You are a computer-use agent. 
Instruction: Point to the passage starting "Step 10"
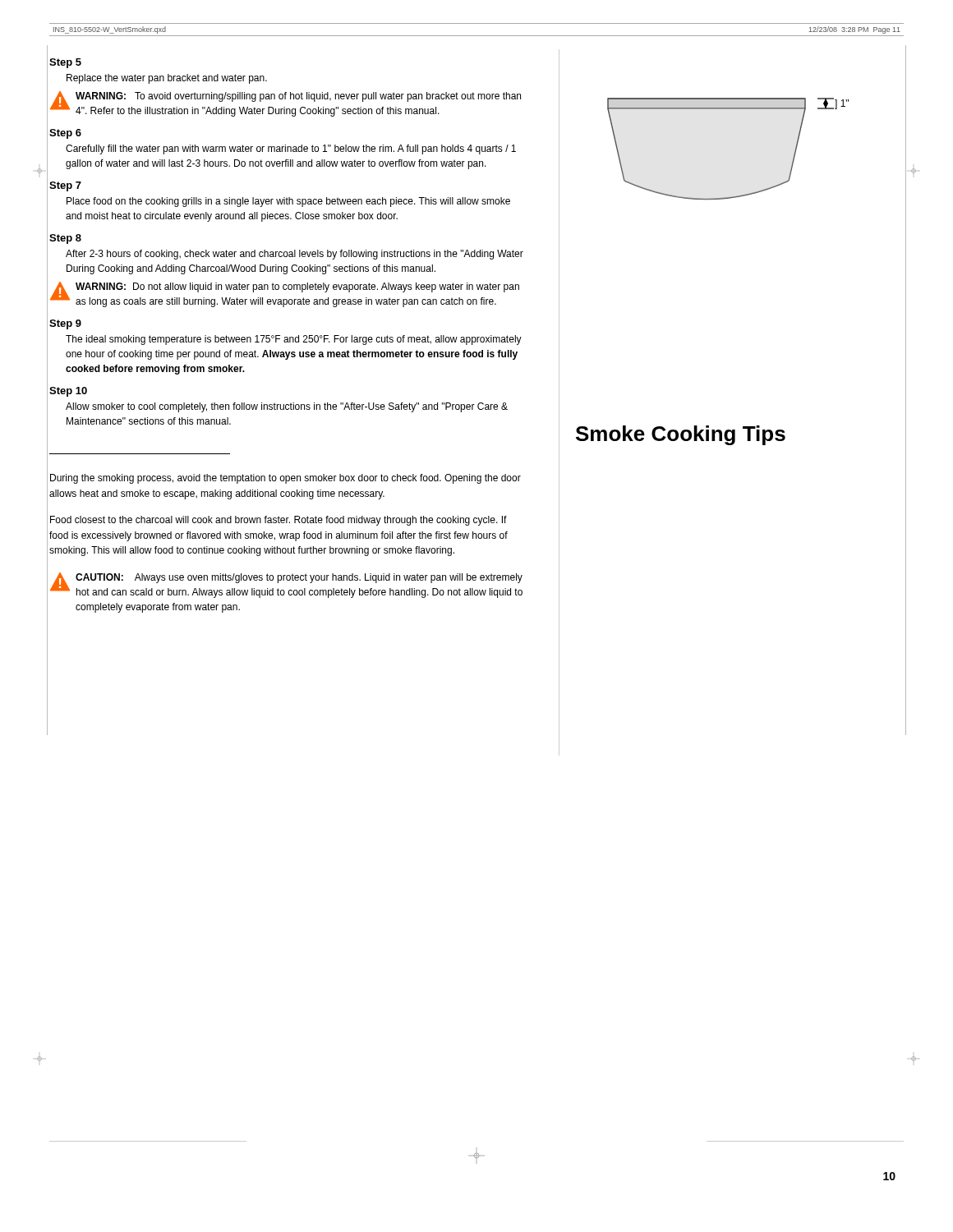point(68,391)
